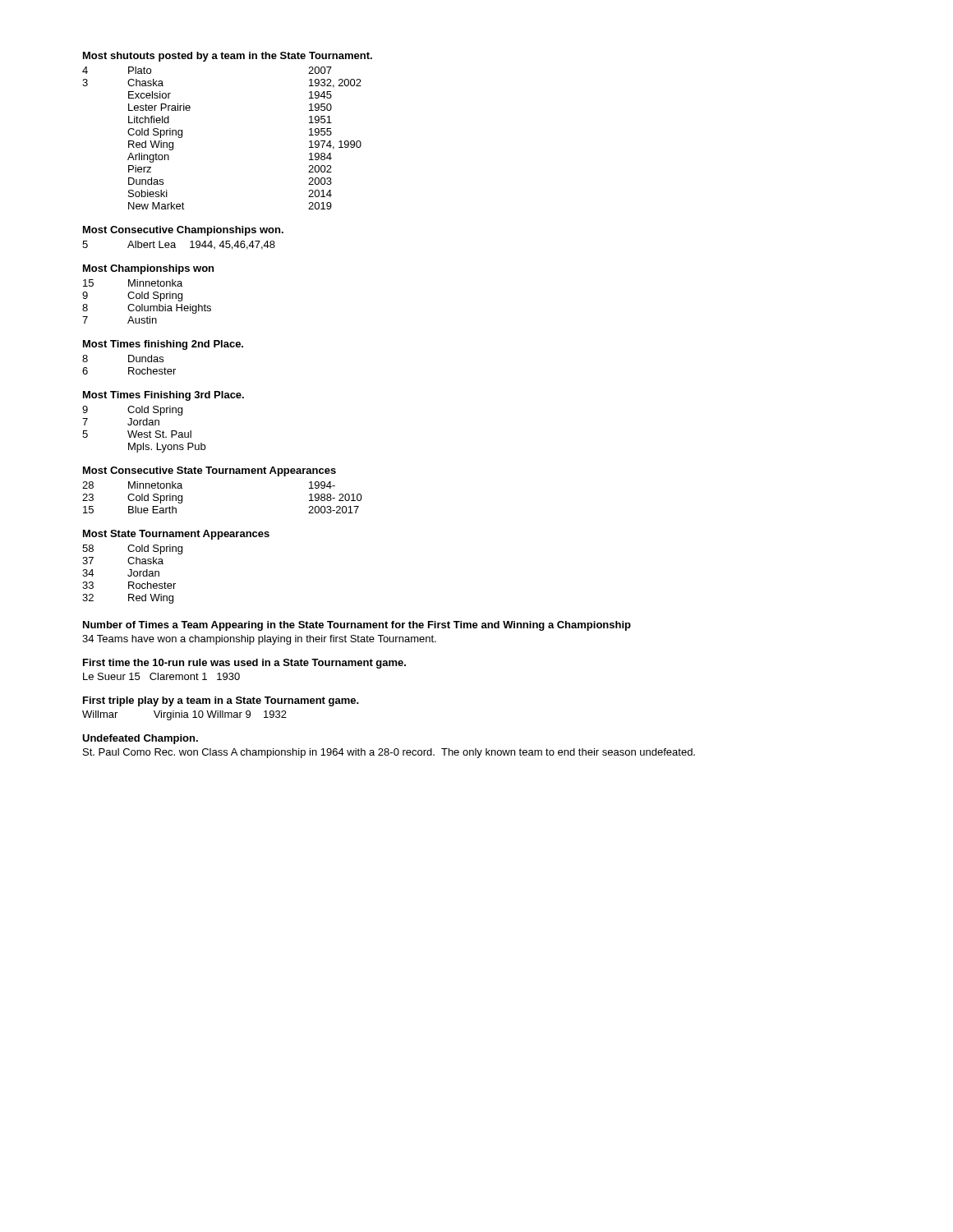
Task: Locate the list item that says "New Market2019"
Action: [x=156, y=207]
